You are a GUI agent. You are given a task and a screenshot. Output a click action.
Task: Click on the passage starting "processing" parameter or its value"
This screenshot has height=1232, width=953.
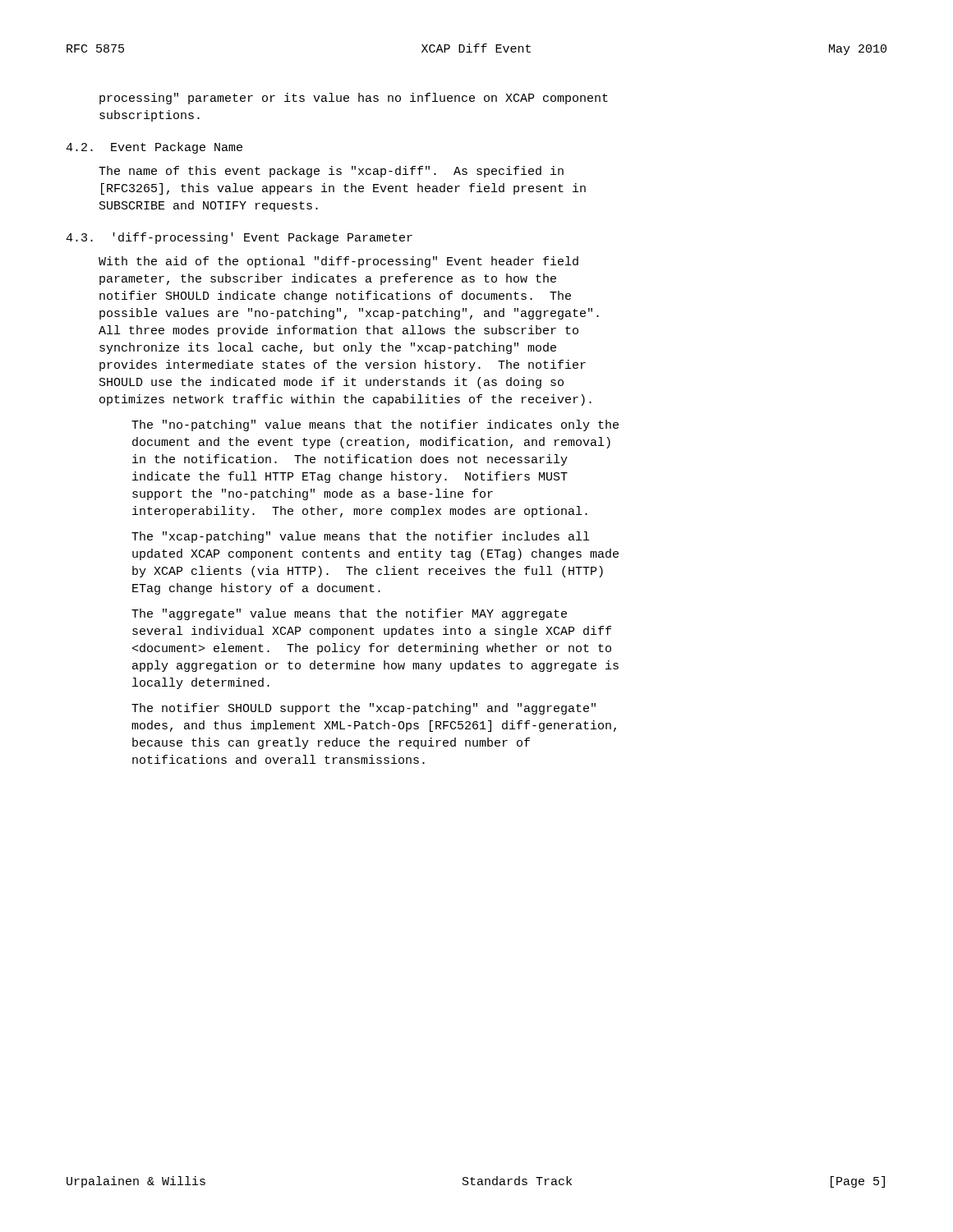click(x=493, y=108)
